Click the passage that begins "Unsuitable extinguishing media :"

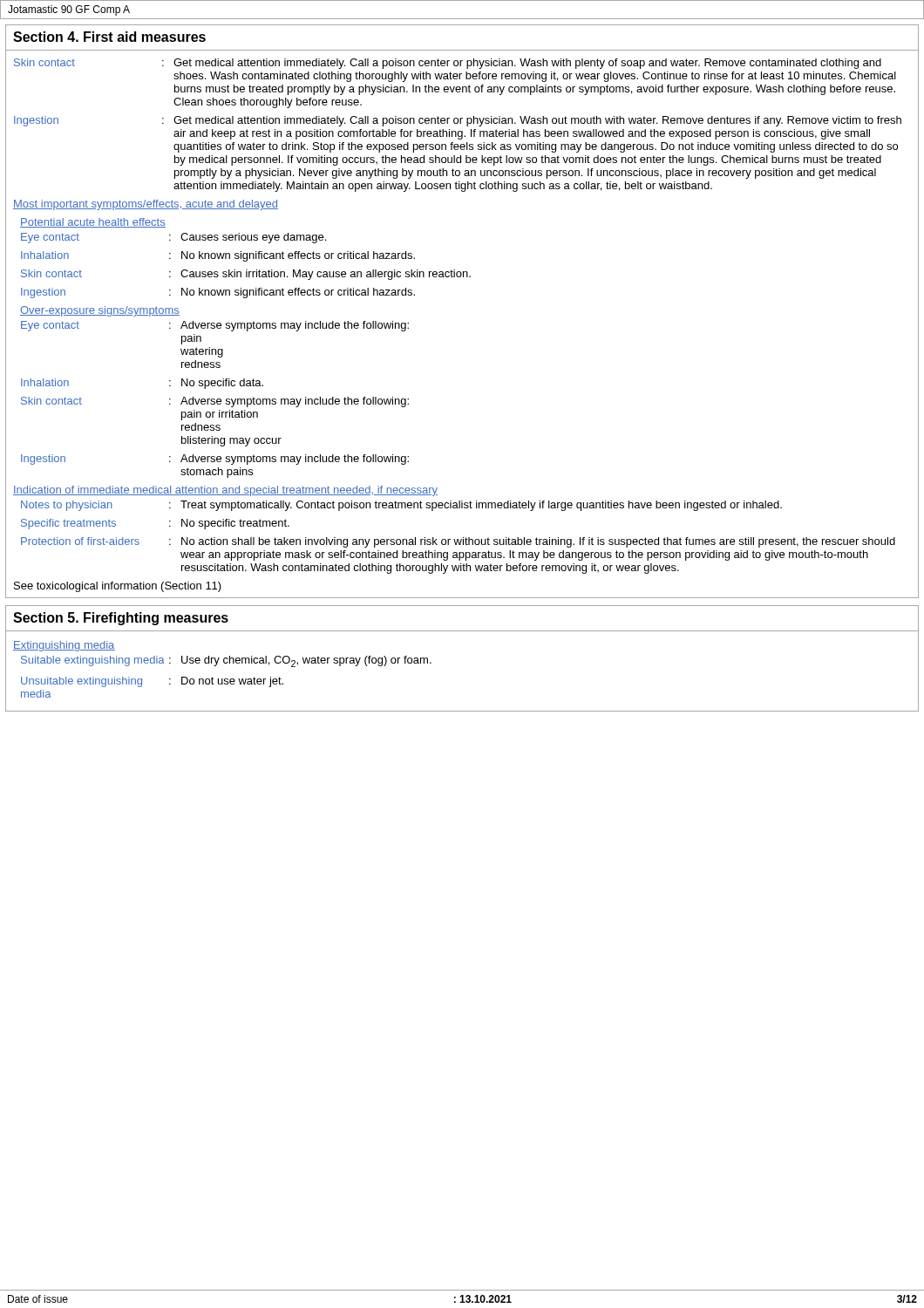pos(80,681)
